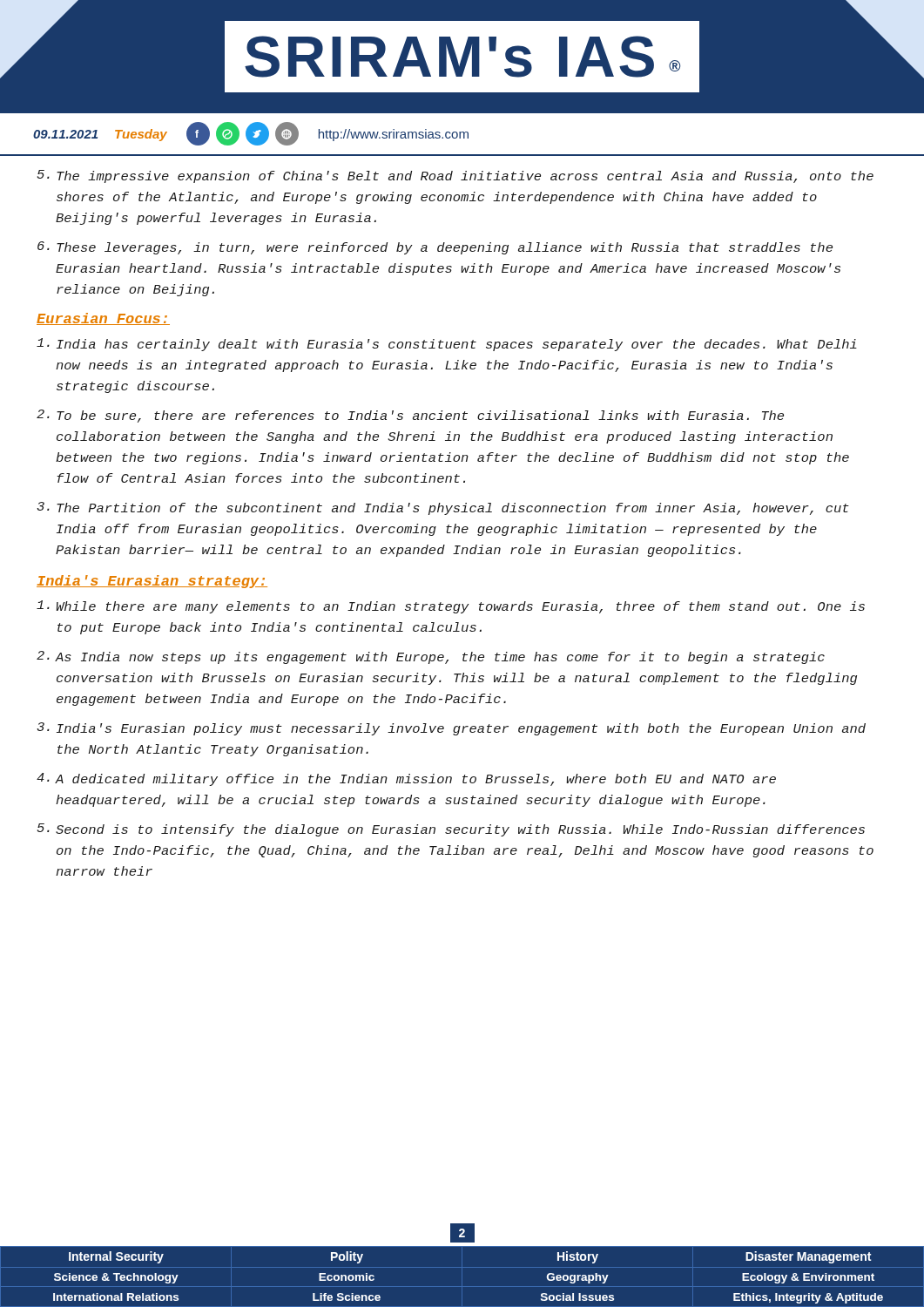924x1307 pixels.
Task: Click on the element starting "3. The Partition of the subcontinent"
Action: [x=462, y=530]
